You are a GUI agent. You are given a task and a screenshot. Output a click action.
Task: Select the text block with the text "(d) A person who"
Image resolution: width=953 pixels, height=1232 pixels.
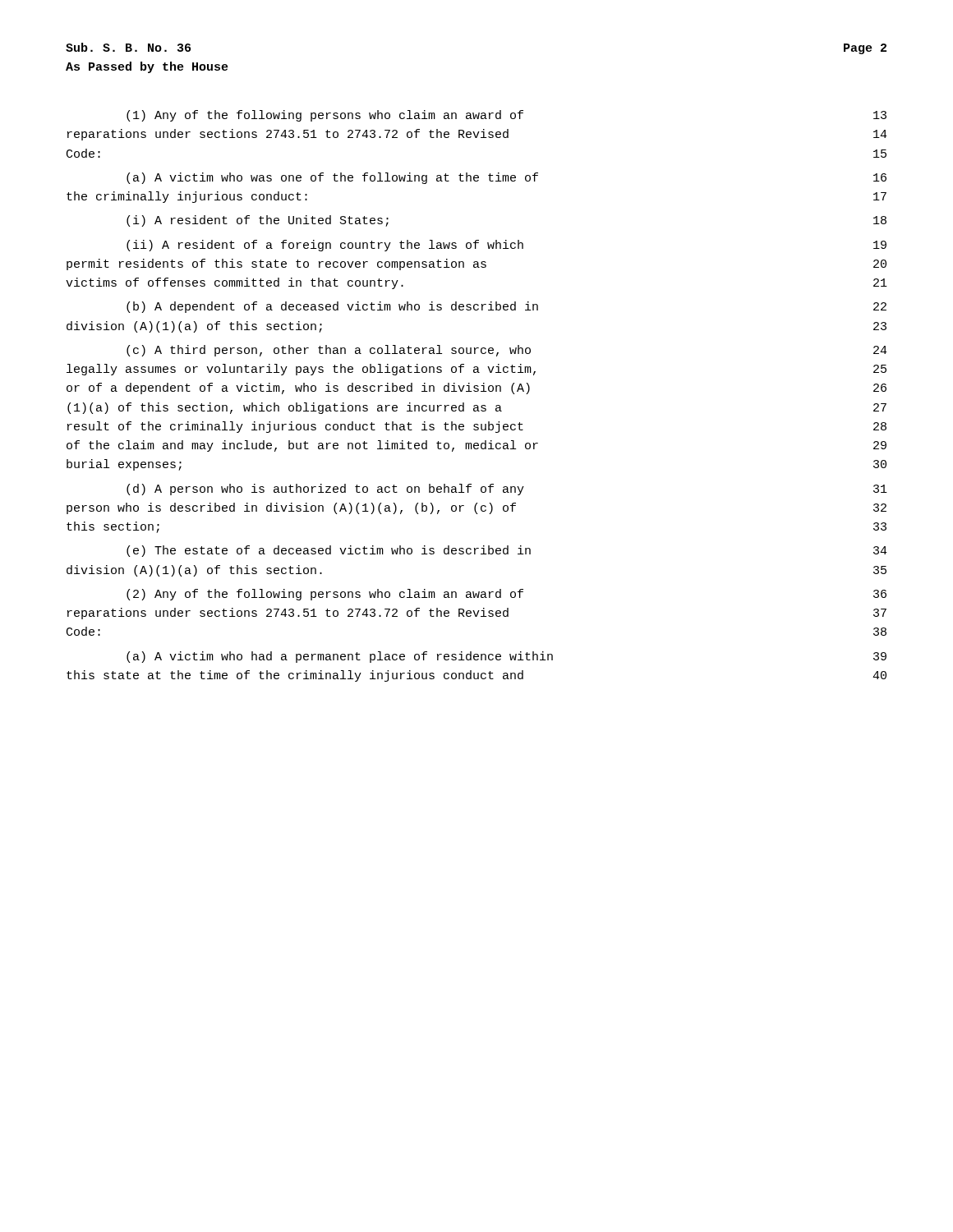(x=476, y=490)
